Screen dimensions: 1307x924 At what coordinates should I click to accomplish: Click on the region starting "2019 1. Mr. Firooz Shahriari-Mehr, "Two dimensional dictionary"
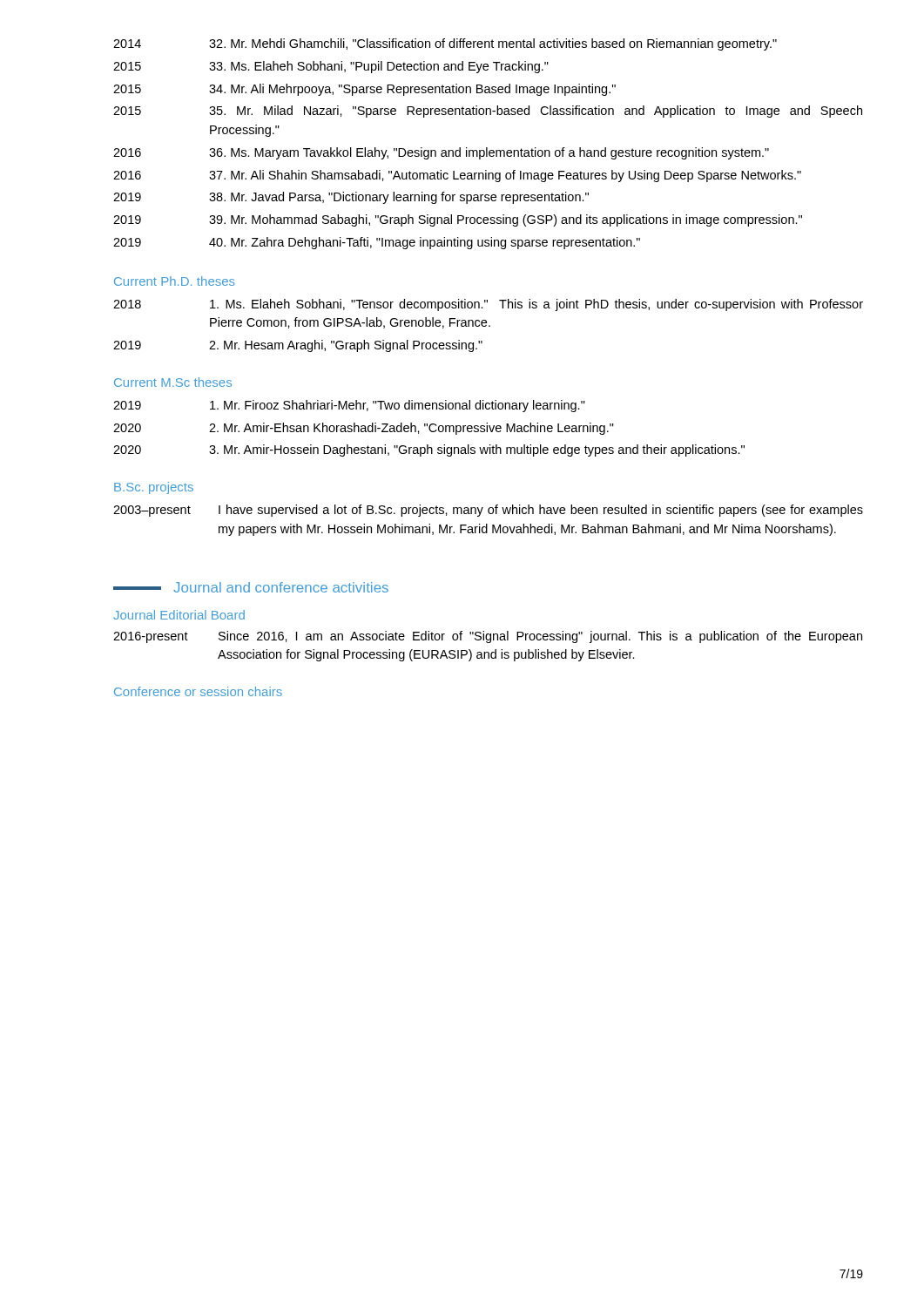488,406
